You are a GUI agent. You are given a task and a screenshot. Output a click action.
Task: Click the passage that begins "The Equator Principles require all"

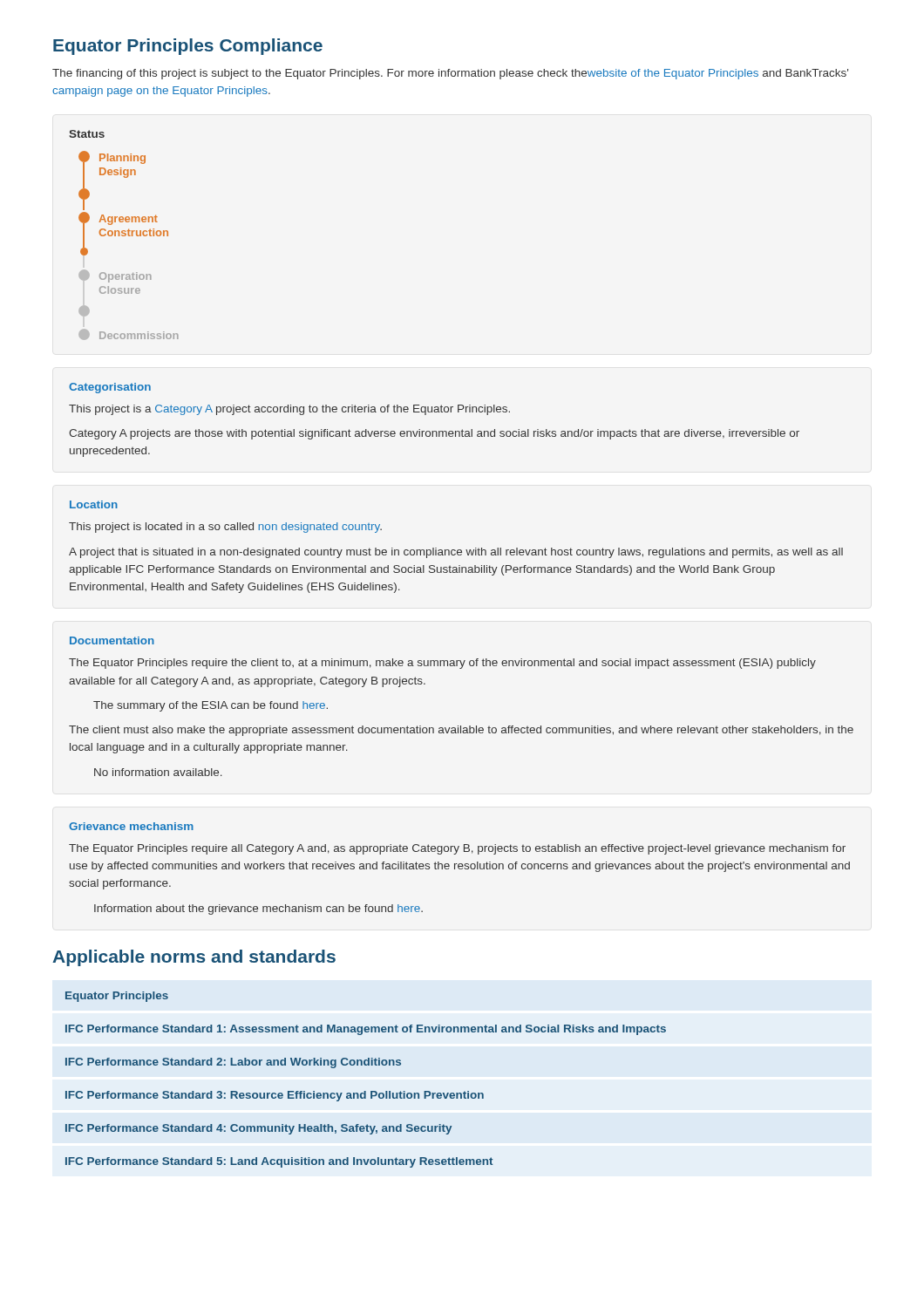pyautogui.click(x=460, y=866)
